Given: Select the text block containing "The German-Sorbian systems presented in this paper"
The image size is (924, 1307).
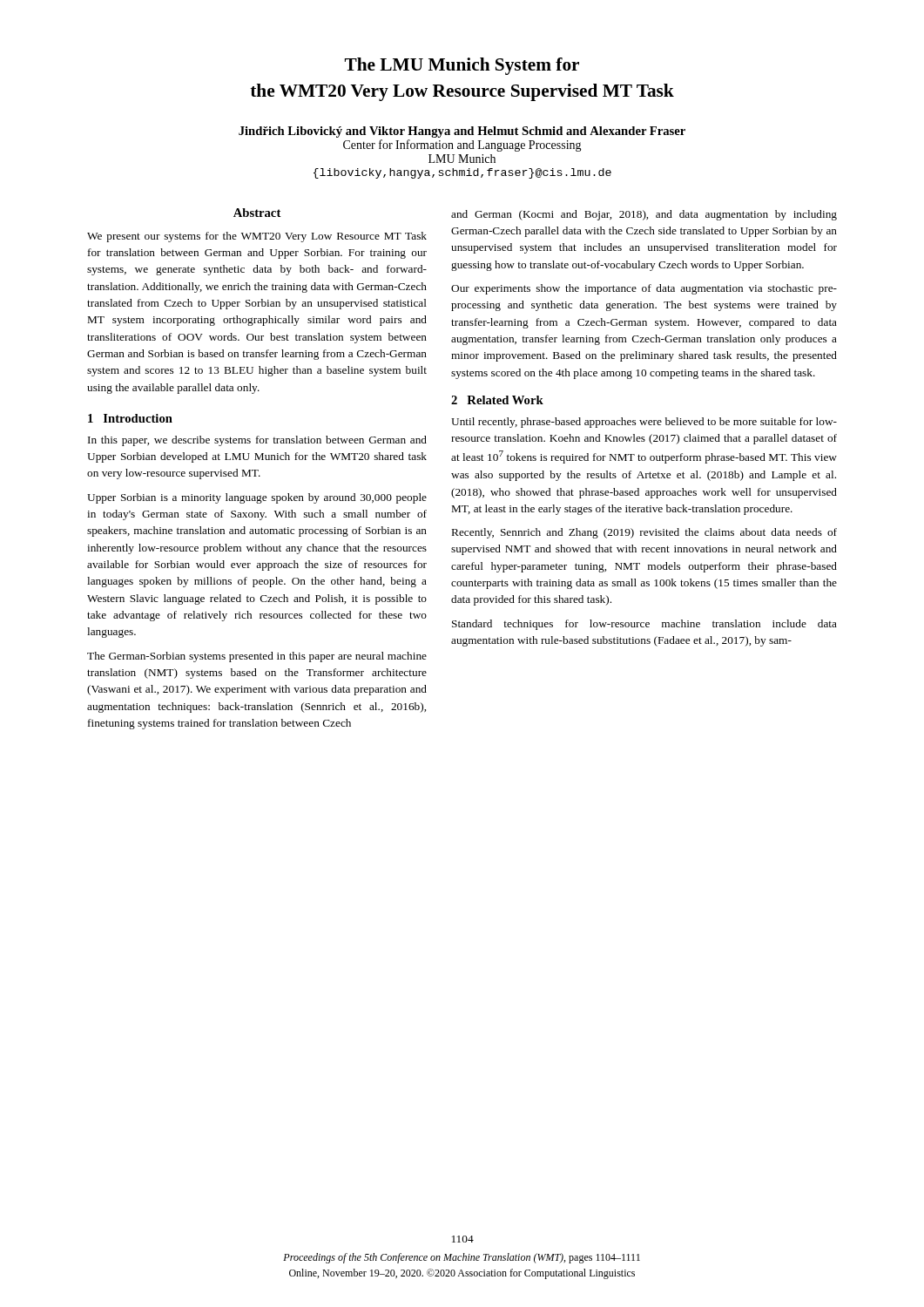Looking at the screenshot, I should click(x=257, y=689).
